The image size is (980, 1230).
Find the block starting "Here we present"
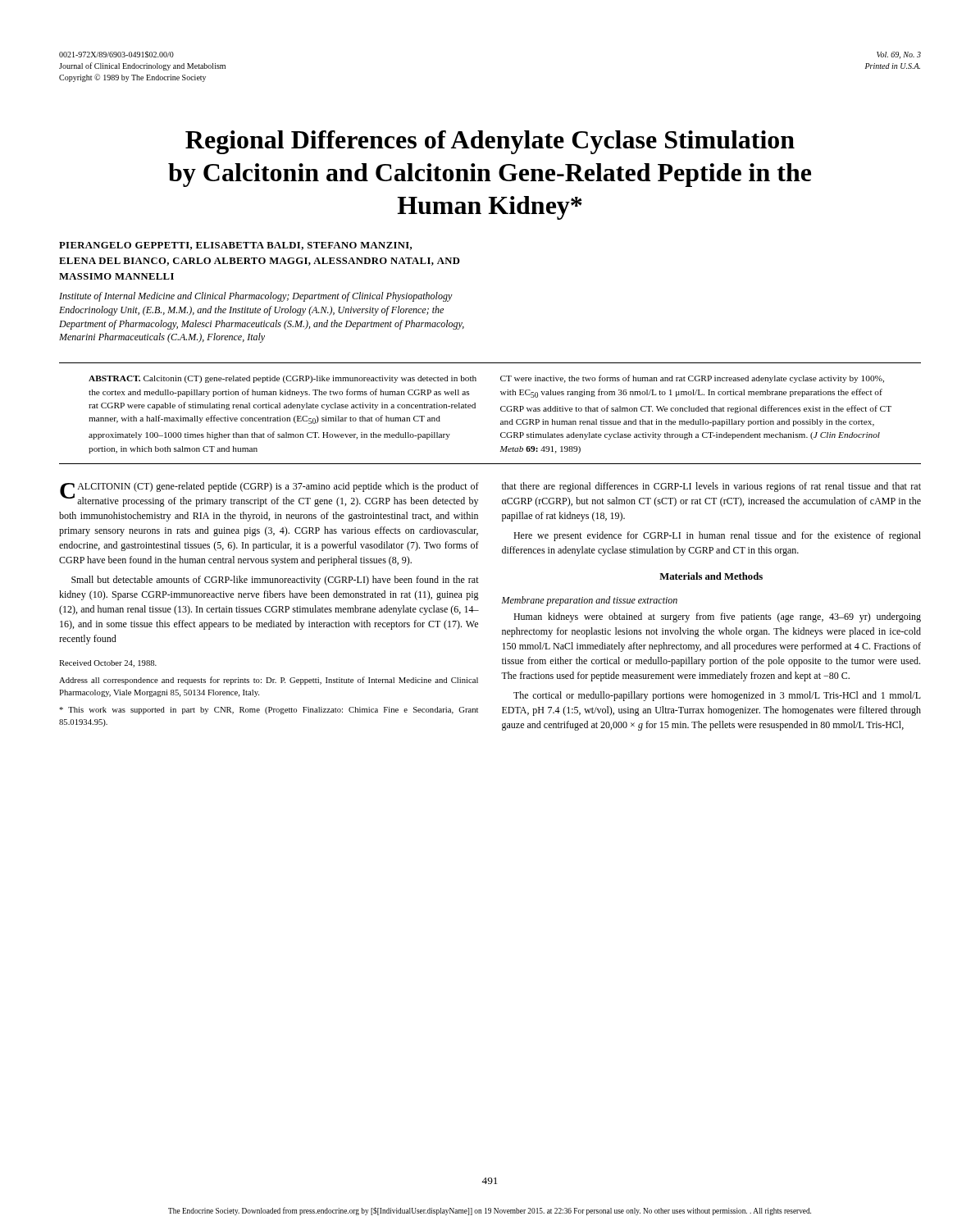[711, 543]
